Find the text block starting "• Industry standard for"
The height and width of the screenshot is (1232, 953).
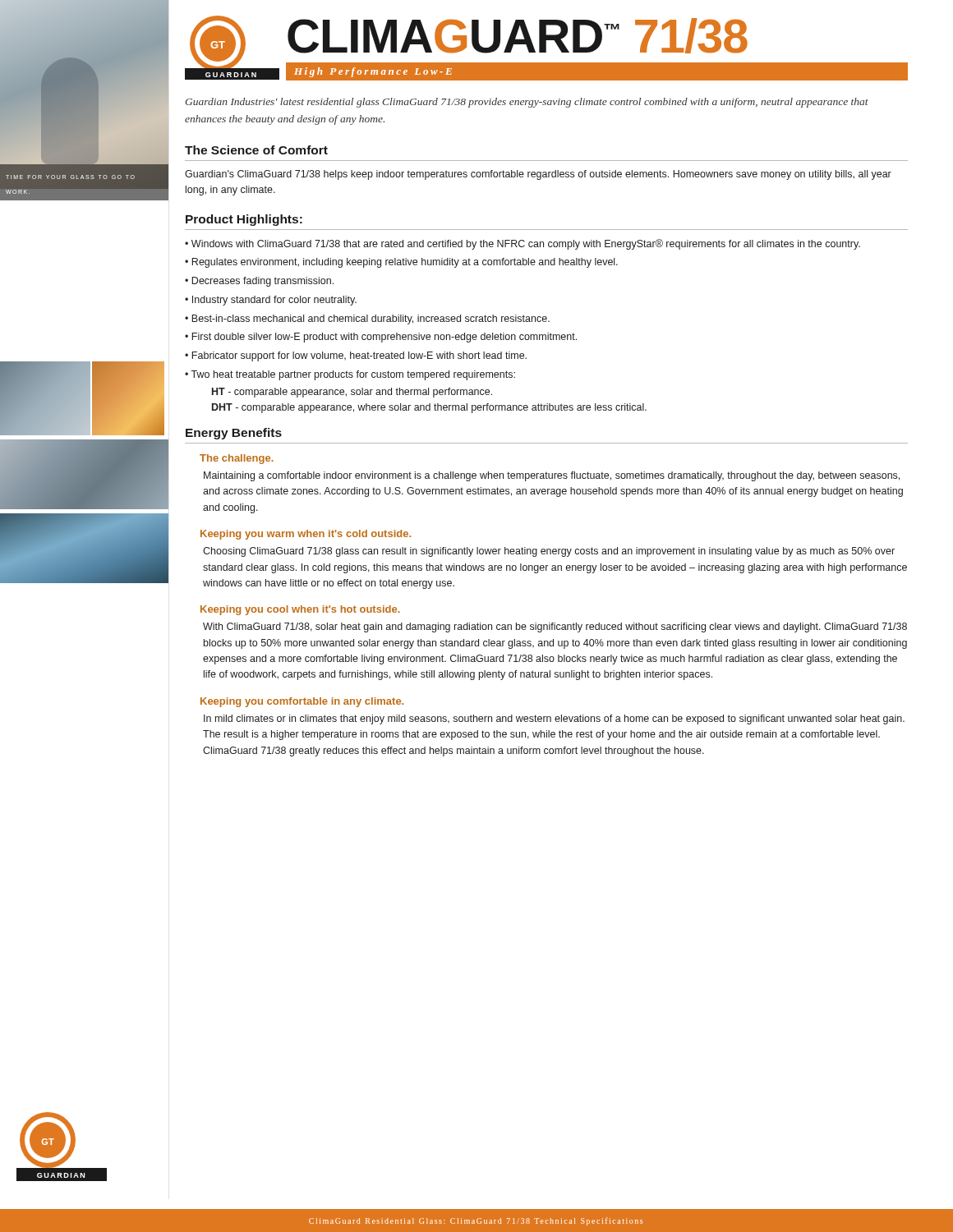pos(271,300)
